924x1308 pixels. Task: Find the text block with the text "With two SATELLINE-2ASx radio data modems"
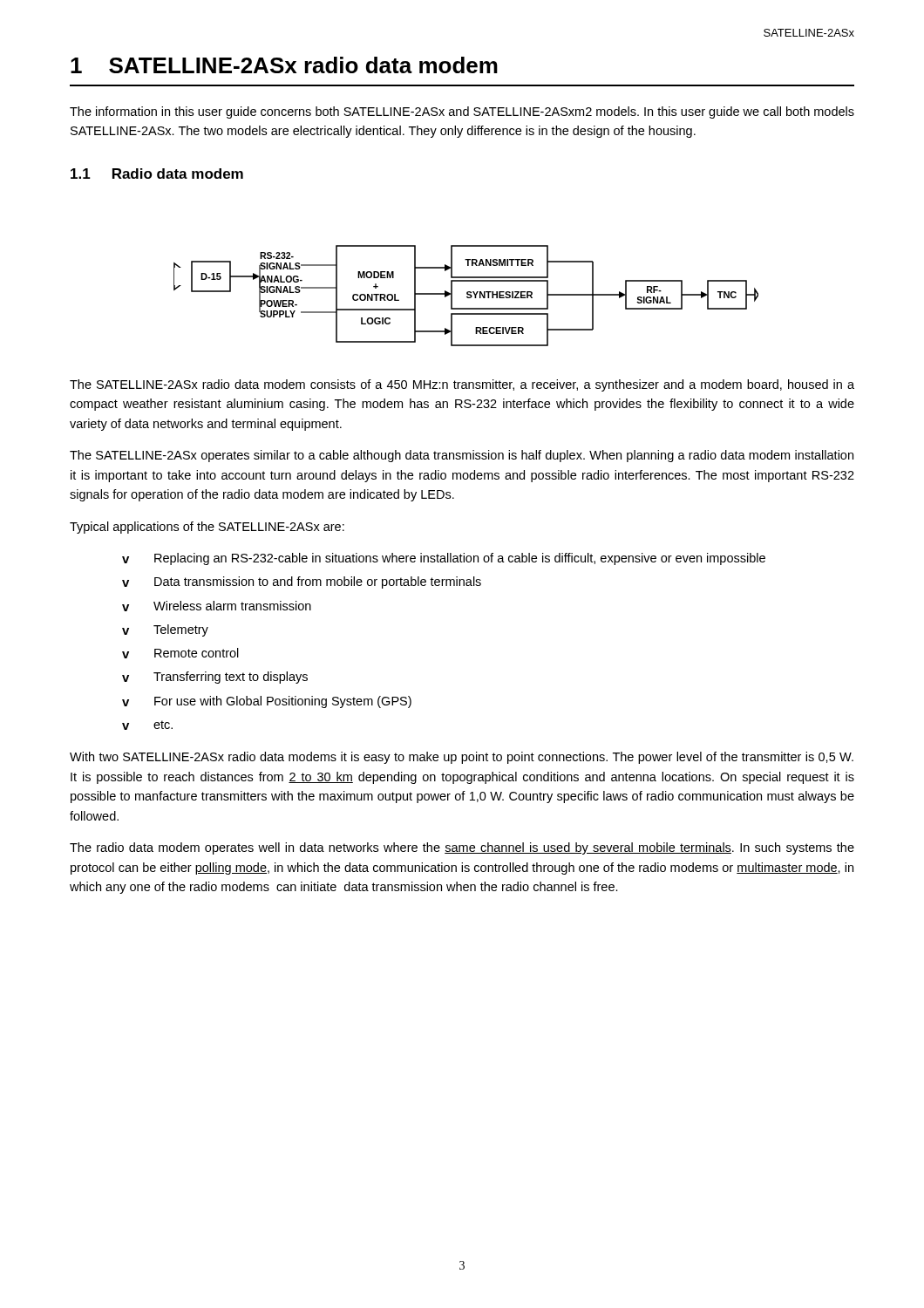click(462, 787)
